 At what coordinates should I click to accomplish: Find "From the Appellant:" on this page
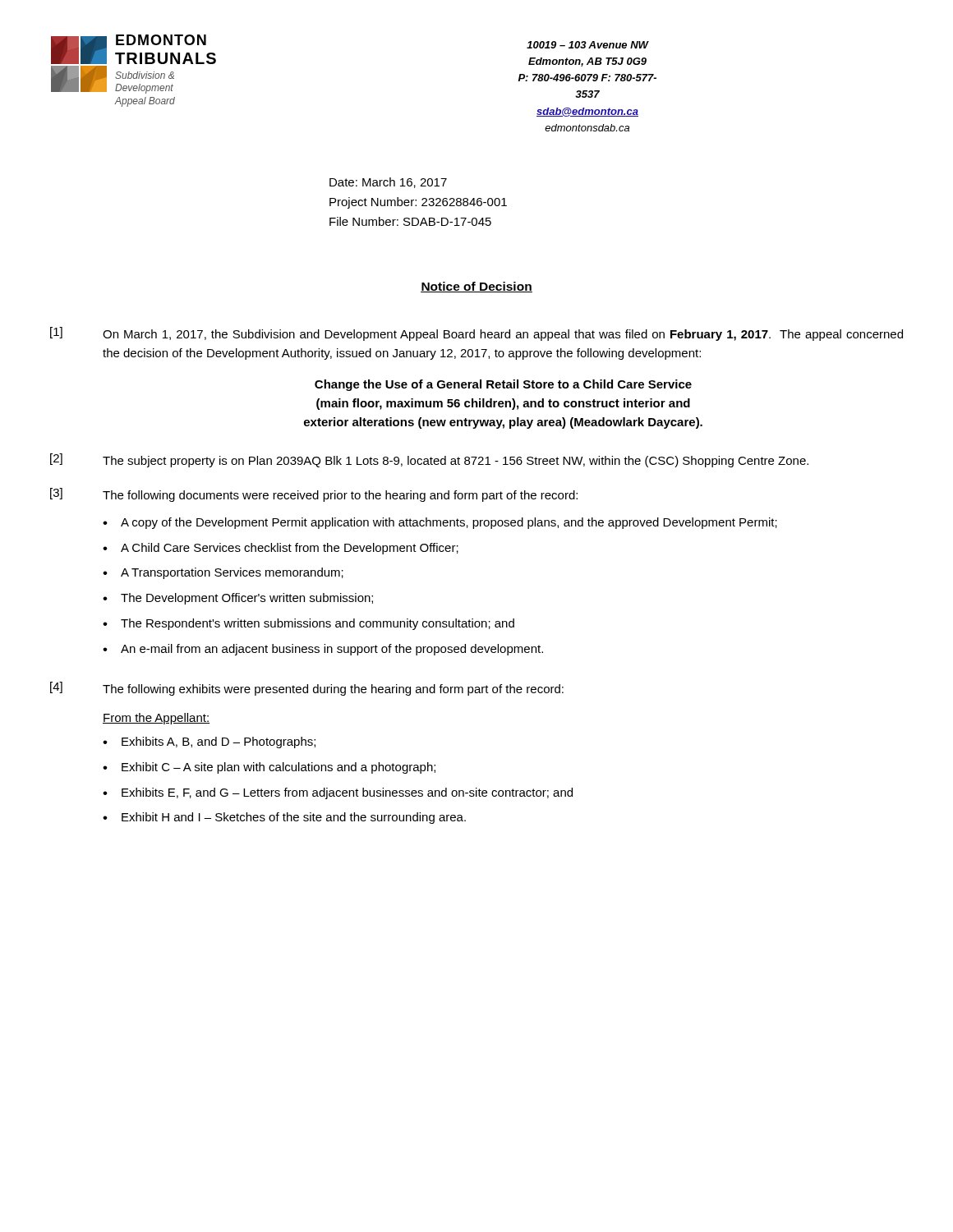156,717
